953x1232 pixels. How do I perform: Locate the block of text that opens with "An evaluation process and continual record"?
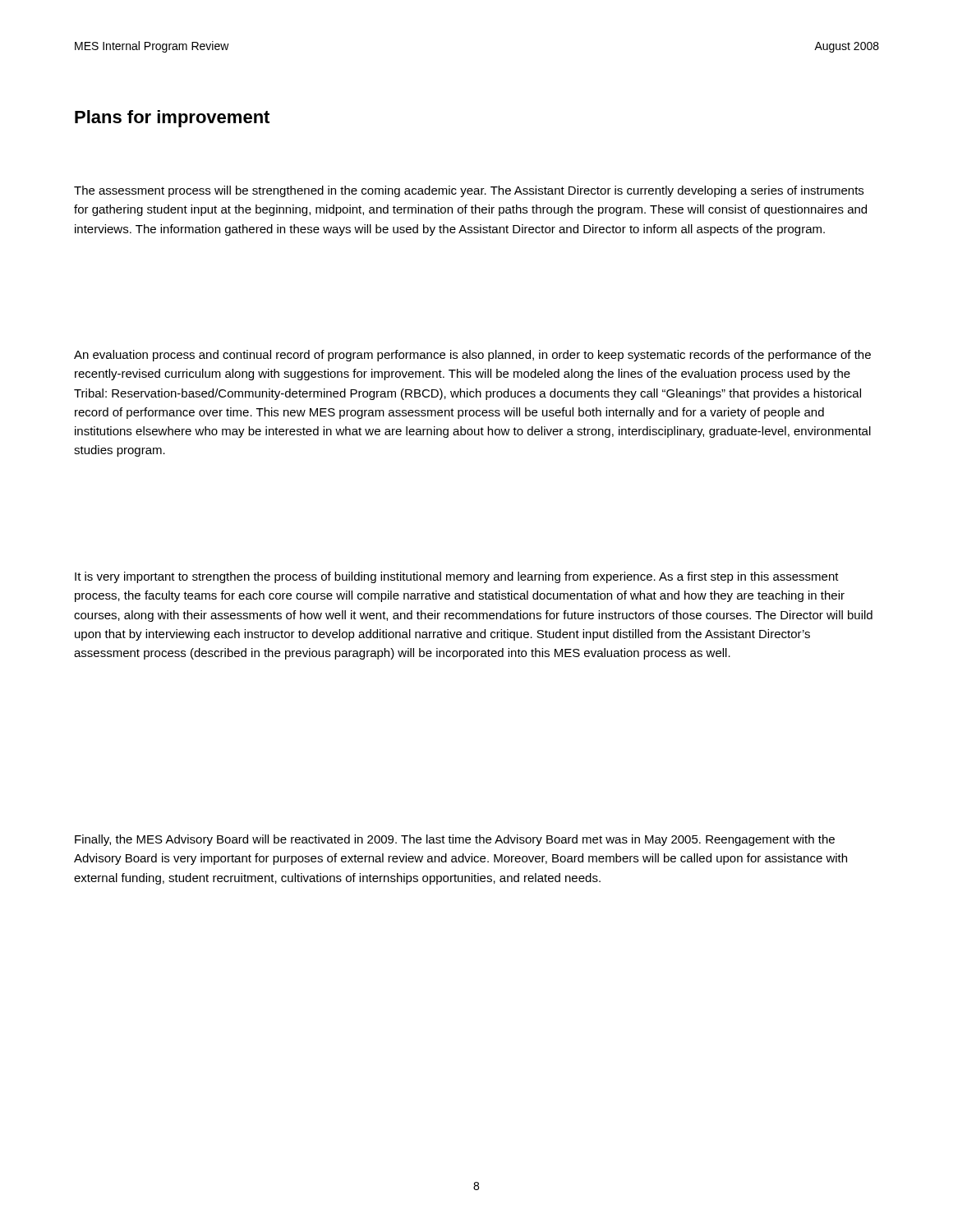click(x=473, y=402)
